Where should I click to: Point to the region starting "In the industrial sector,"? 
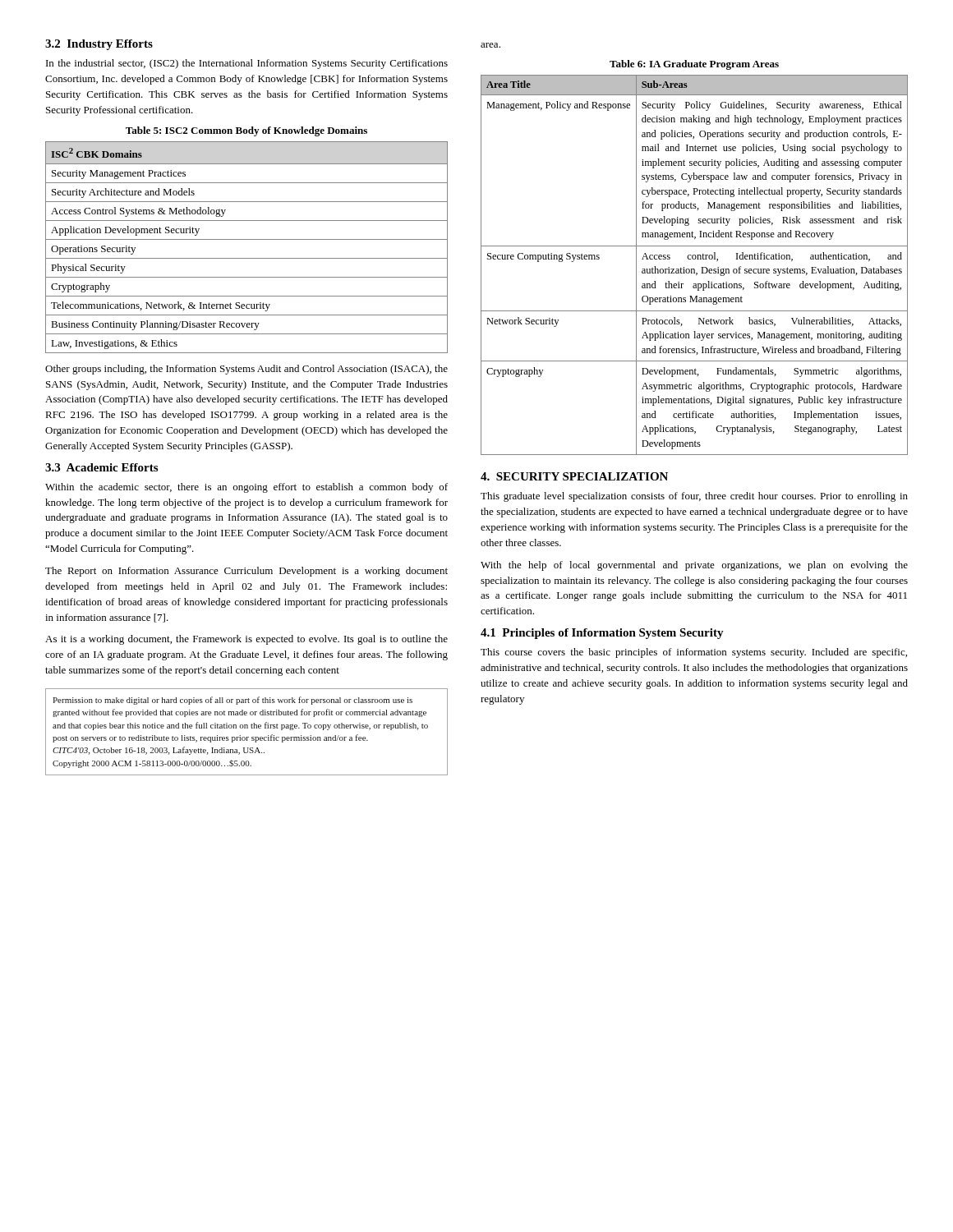tap(246, 86)
